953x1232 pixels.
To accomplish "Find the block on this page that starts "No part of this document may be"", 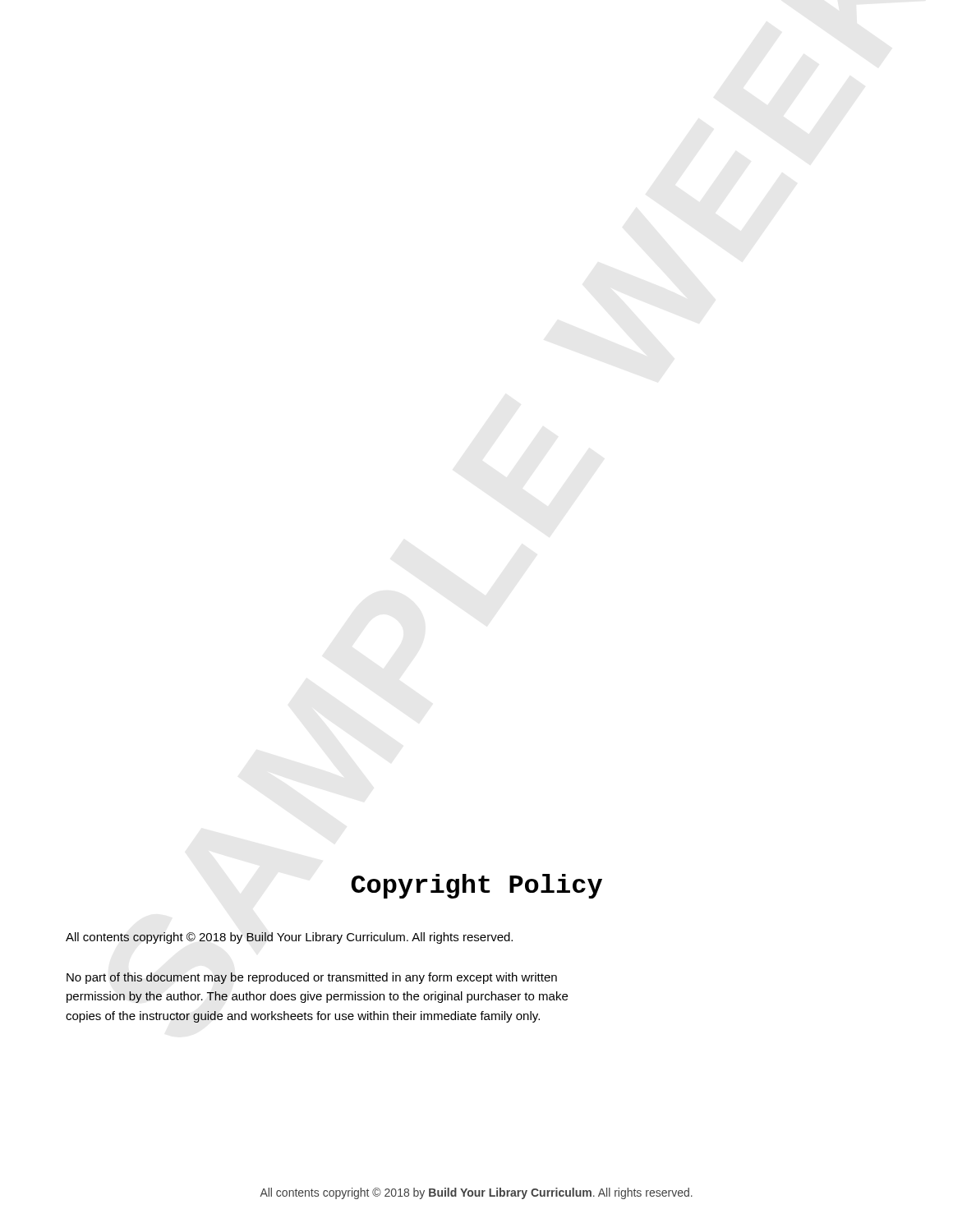I will tap(476, 996).
